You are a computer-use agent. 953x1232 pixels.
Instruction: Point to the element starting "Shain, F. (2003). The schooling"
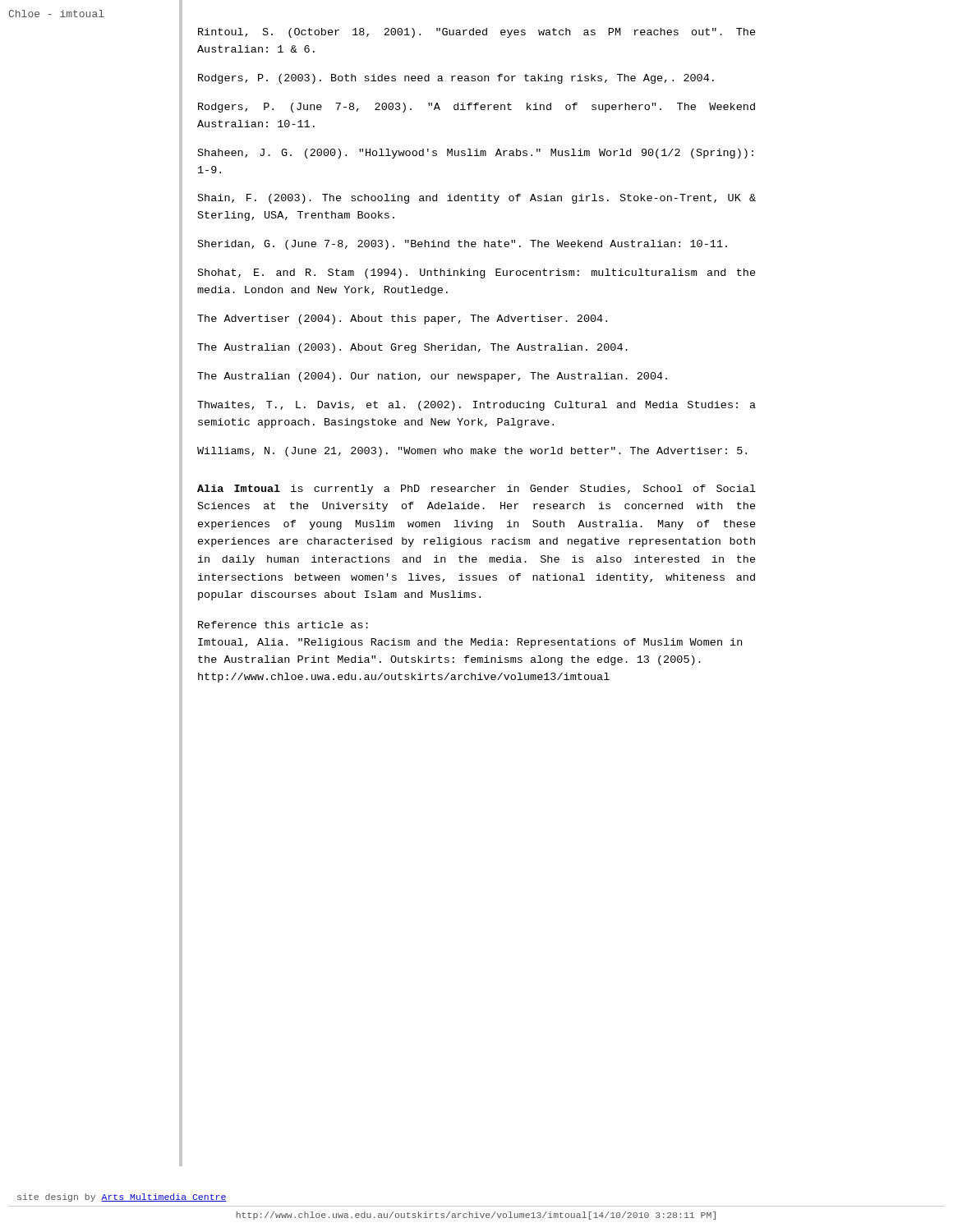pos(476,207)
